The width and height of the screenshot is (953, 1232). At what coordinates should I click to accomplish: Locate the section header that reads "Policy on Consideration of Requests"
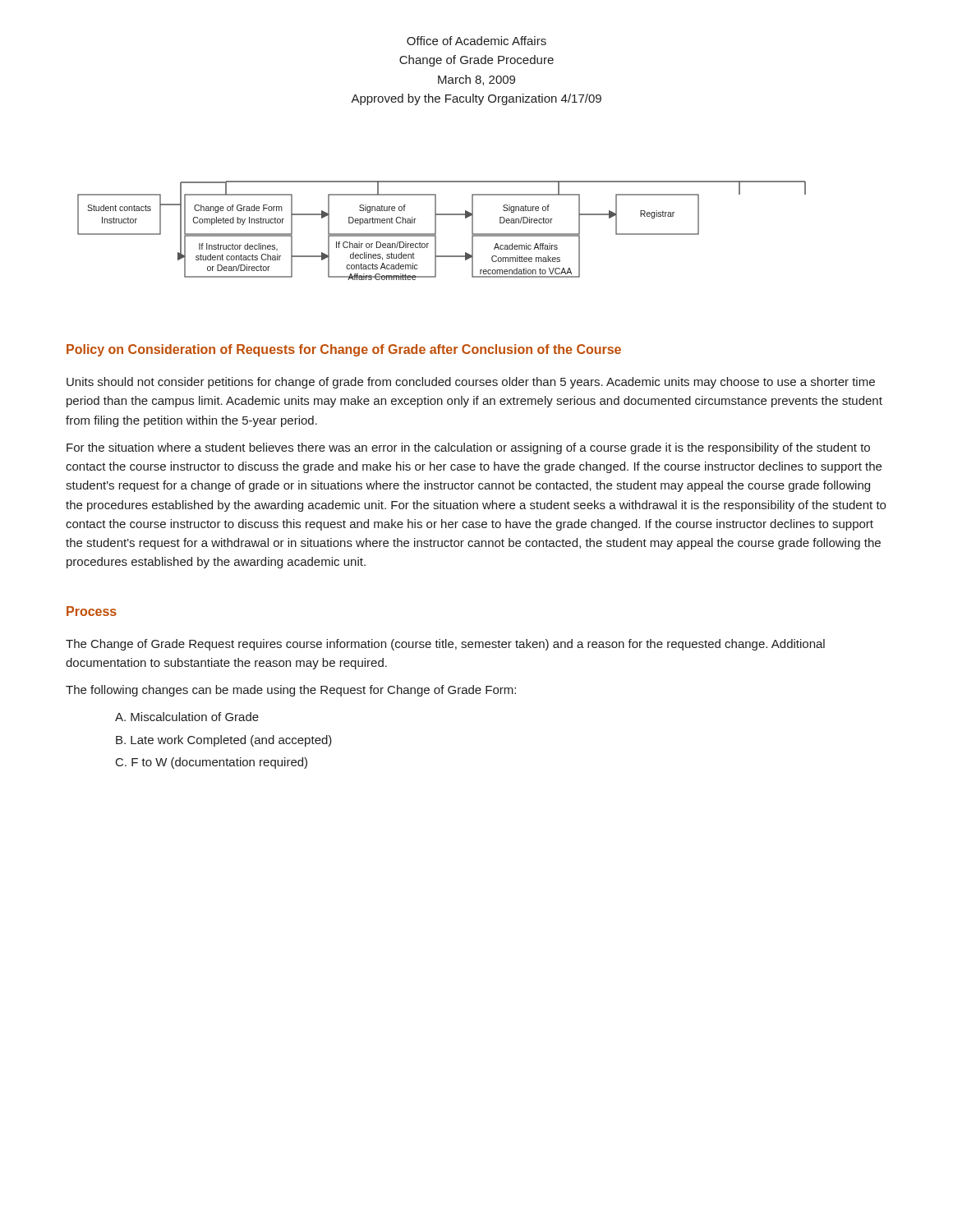point(344,349)
